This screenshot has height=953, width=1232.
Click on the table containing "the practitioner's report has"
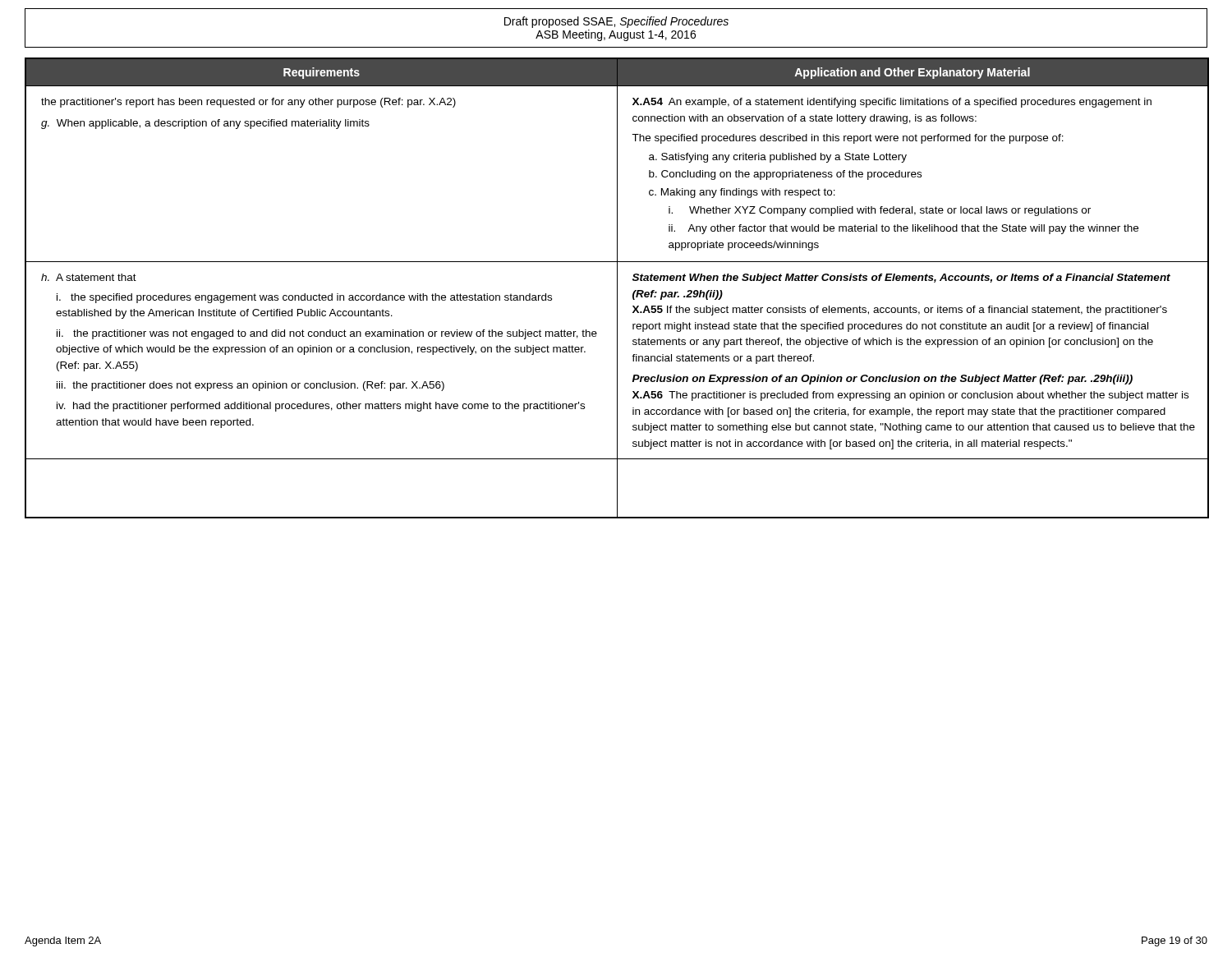click(x=617, y=288)
